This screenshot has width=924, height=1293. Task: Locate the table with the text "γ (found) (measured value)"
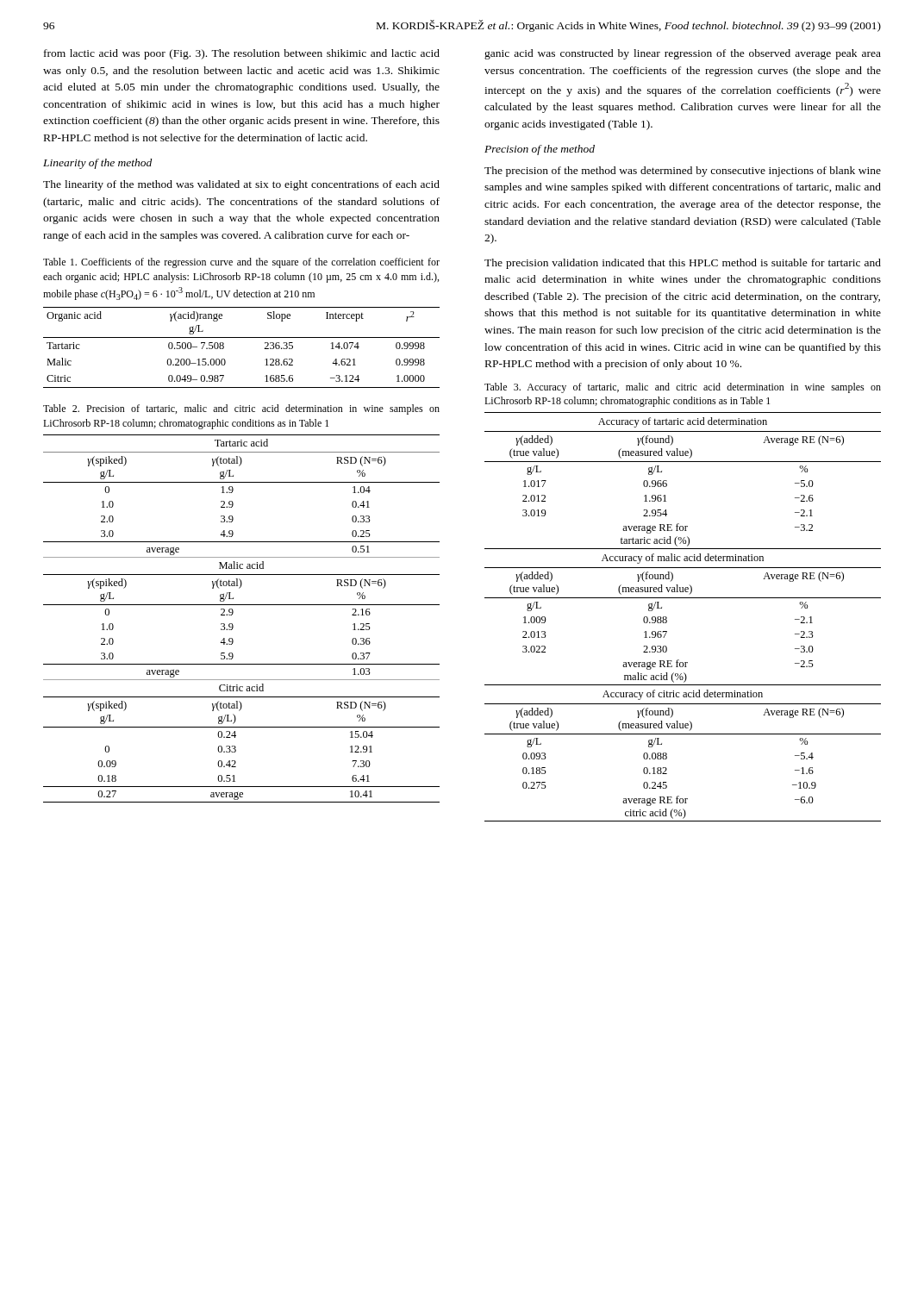click(683, 617)
